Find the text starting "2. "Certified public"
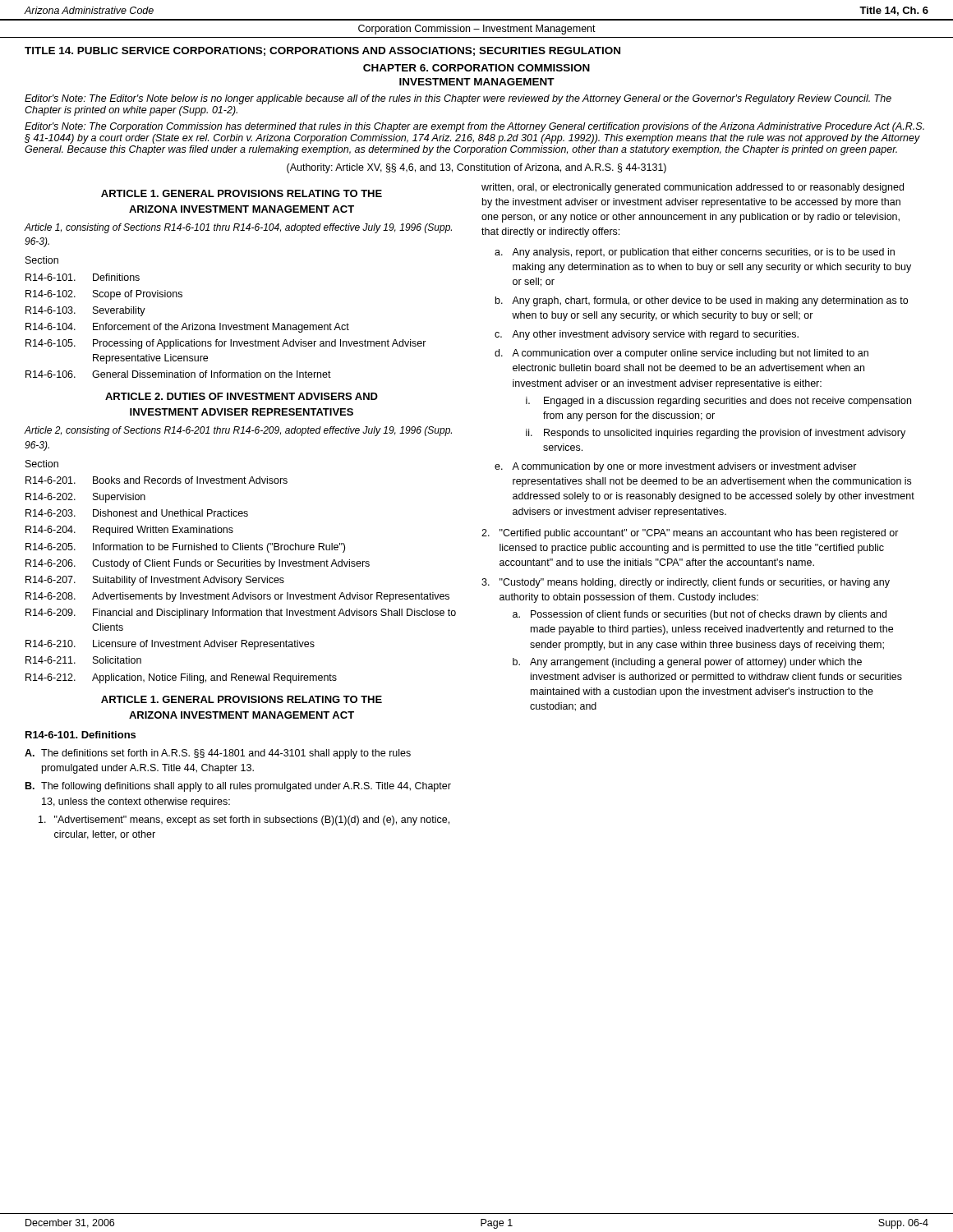Screen dimensions: 1232x953 coord(698,548)
